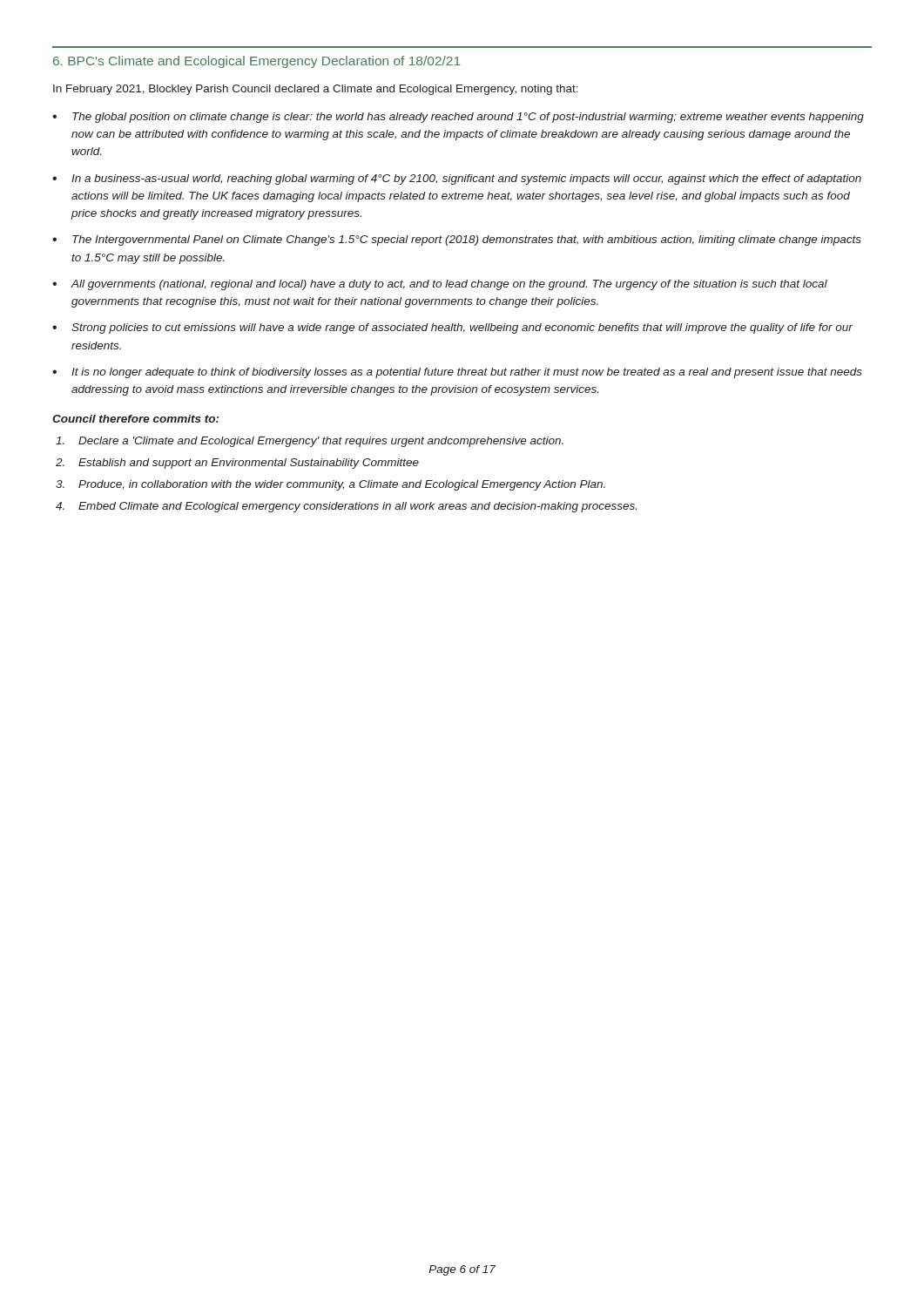Viewport: 924px width, 1307px height.
Task: Navigate to the text starting "All governments (national,"
Action: tap(449, 292)
